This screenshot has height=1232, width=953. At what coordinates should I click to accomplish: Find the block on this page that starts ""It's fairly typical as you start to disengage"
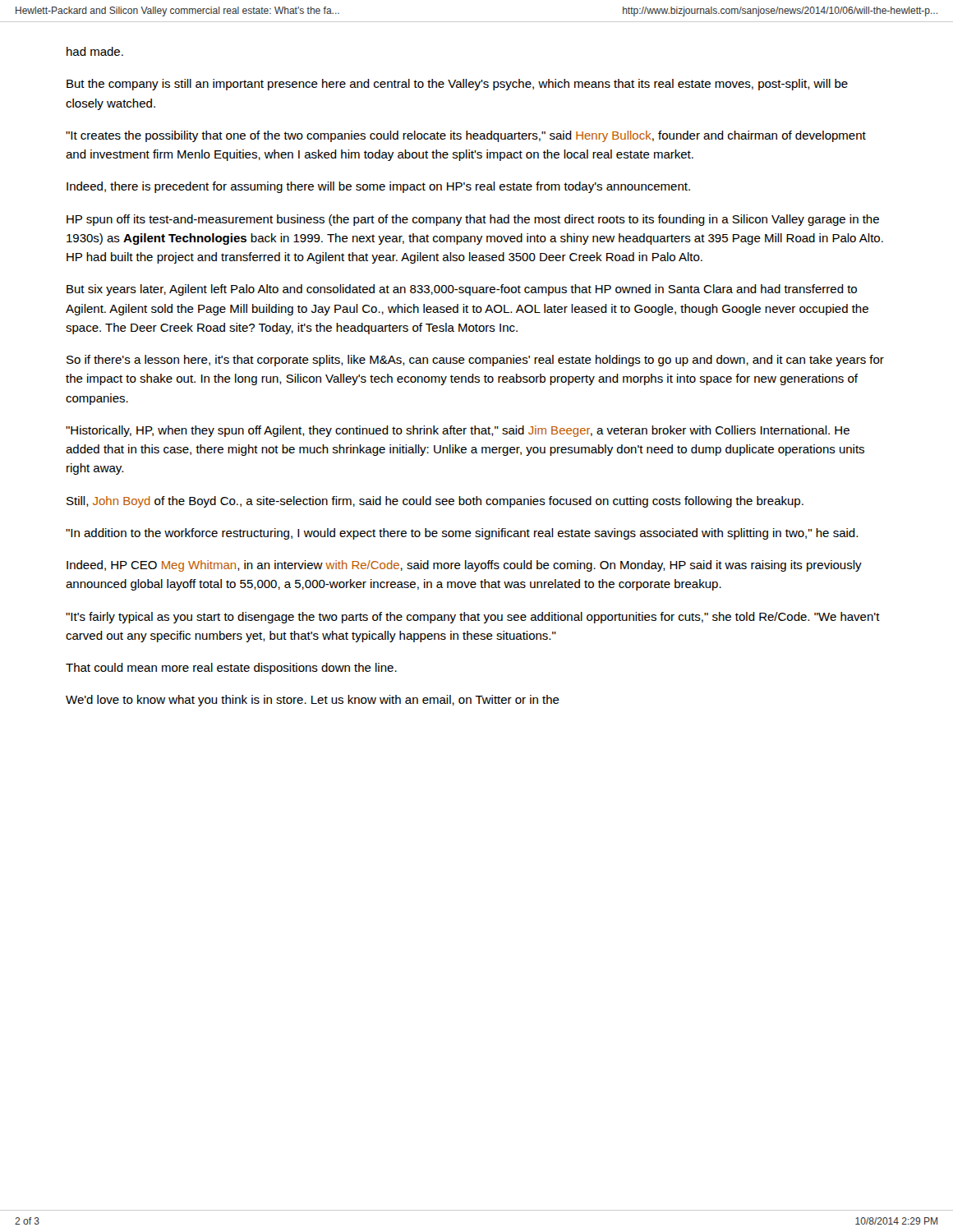click(473, 626)
